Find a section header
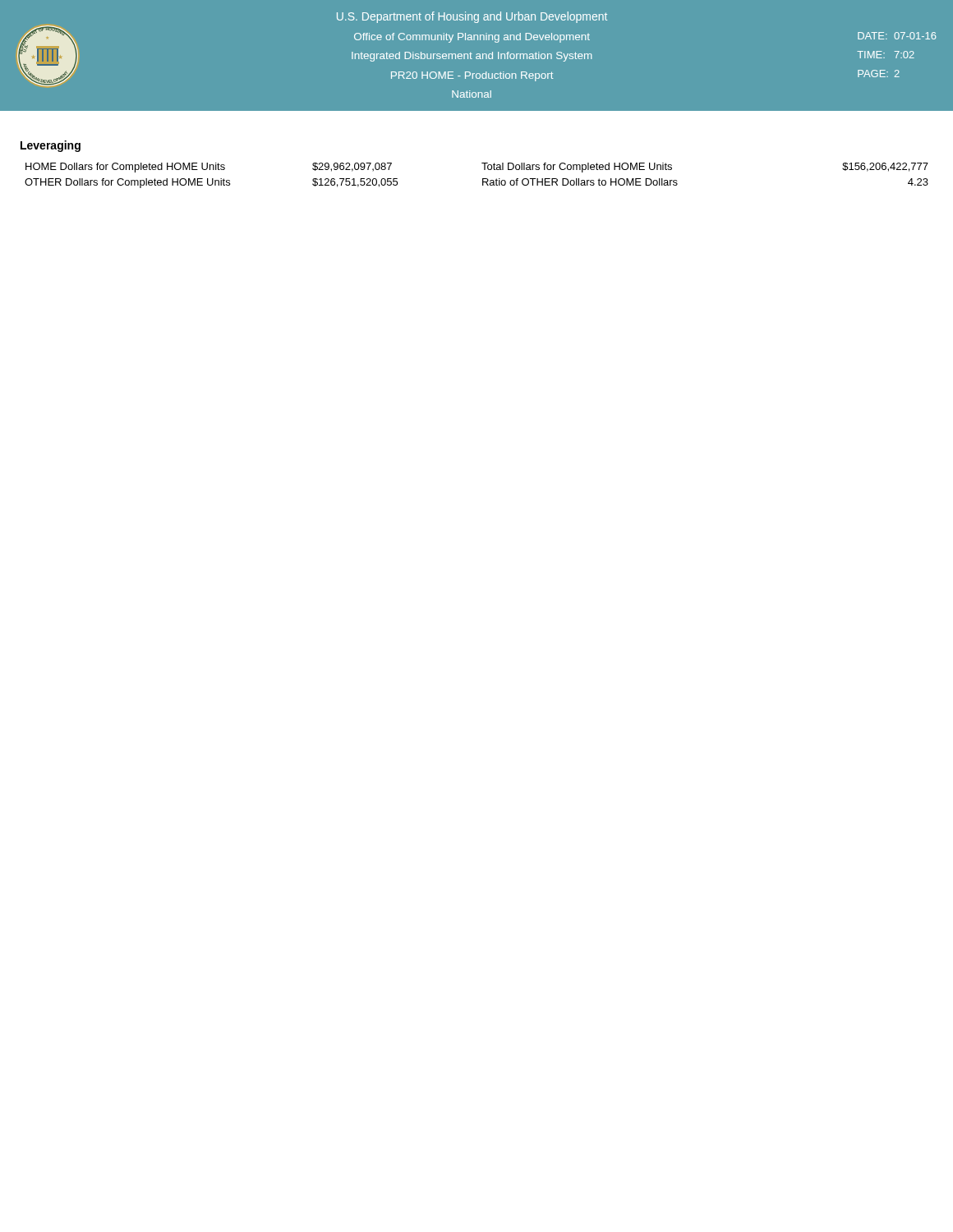Viewport: 953px width, 1232px height. point(50,145)
